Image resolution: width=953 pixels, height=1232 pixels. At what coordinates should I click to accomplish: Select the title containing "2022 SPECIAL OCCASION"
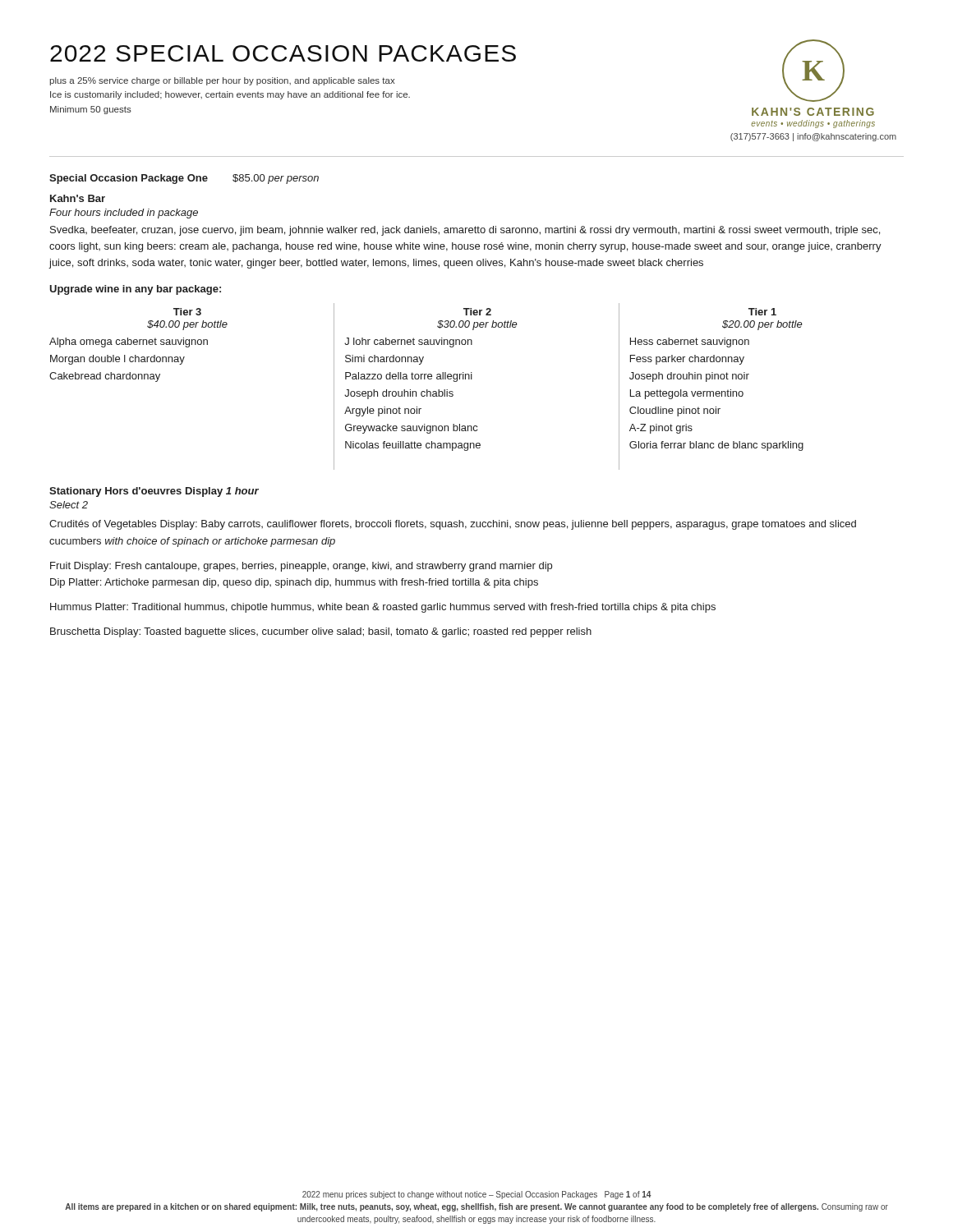point(386,53)
